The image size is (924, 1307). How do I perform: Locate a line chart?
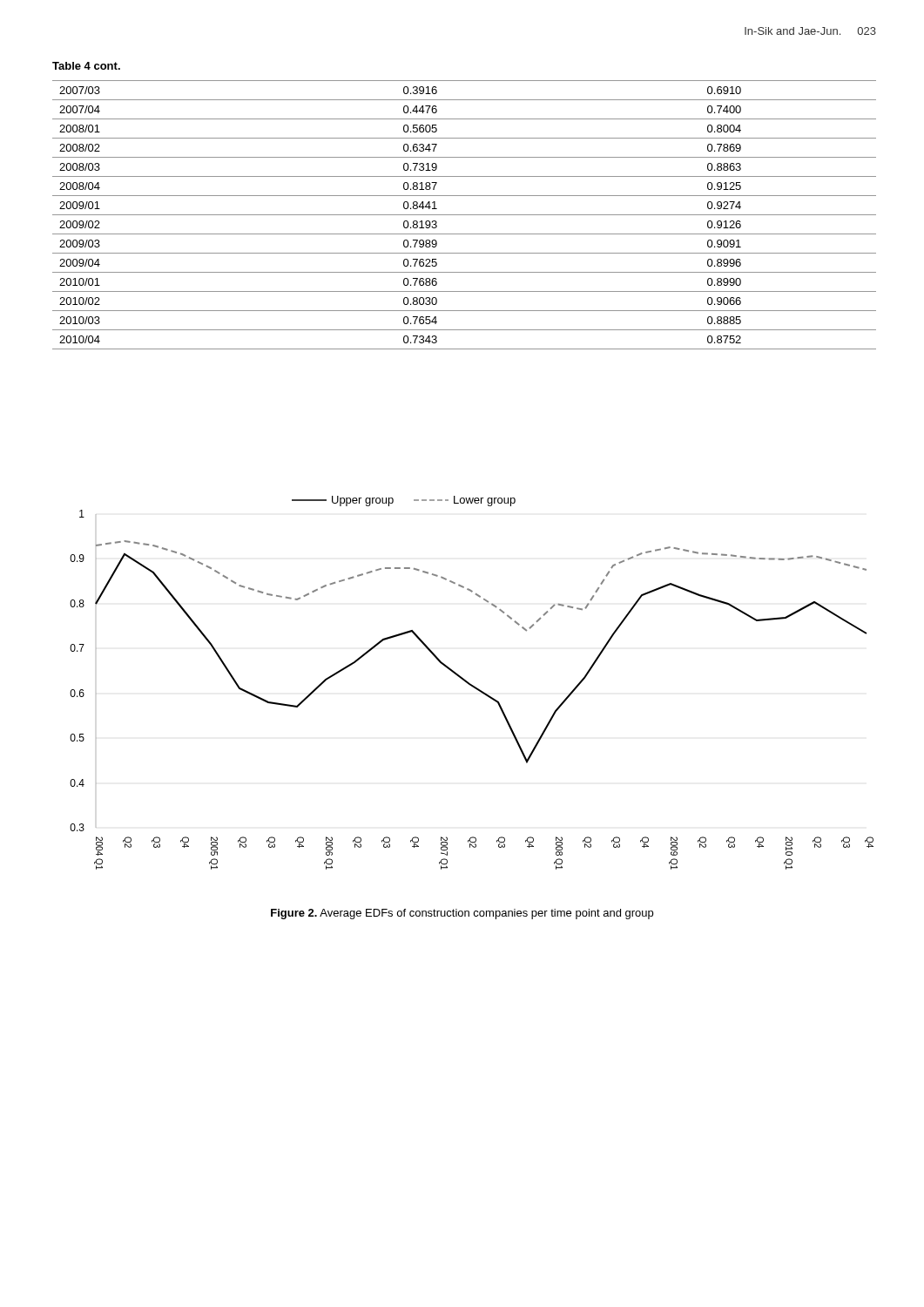[462, 690]
